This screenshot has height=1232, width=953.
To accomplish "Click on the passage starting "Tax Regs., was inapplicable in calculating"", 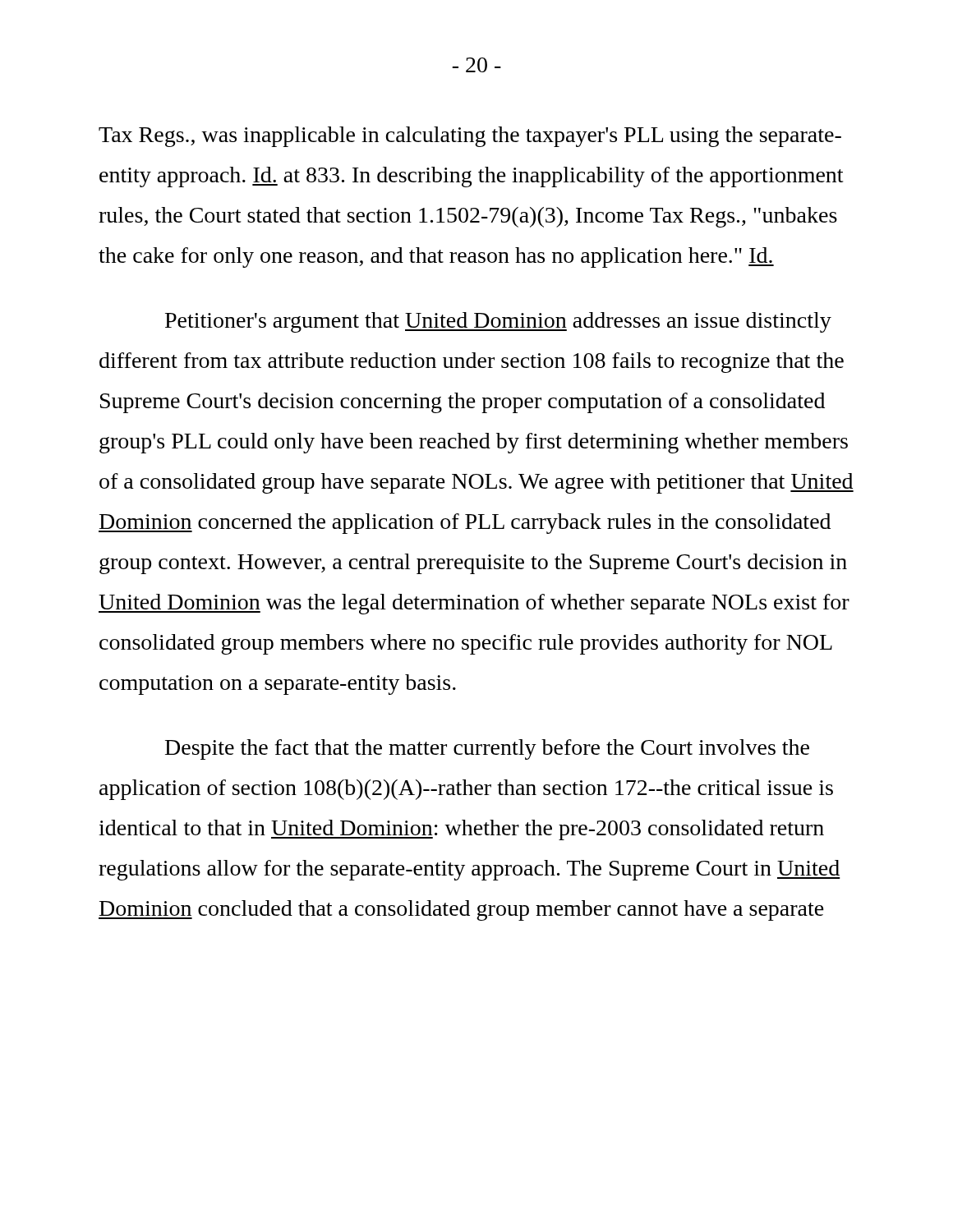I will coord(471,195).
